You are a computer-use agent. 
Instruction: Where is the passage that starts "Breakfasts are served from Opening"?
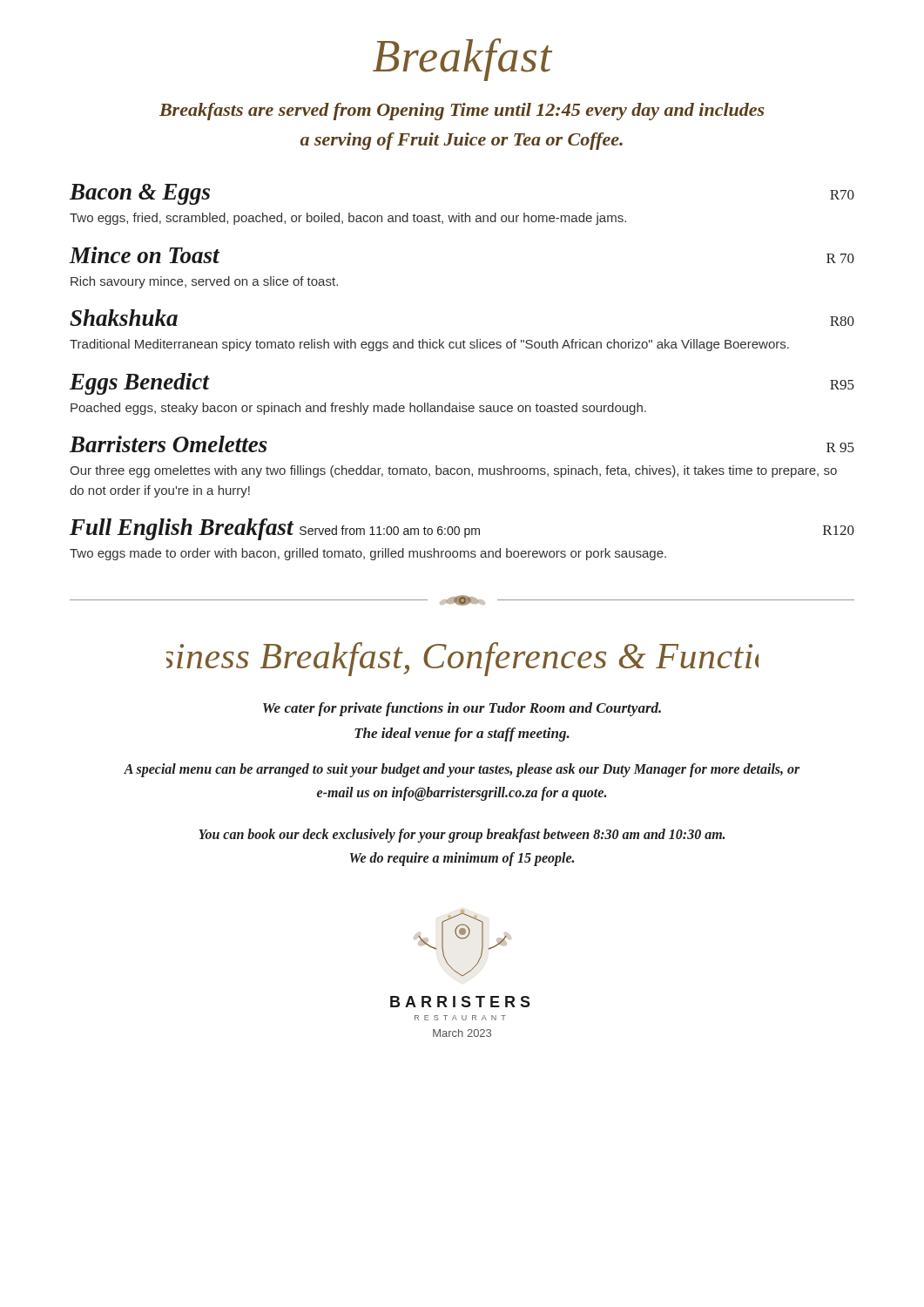tap(462, 124)
